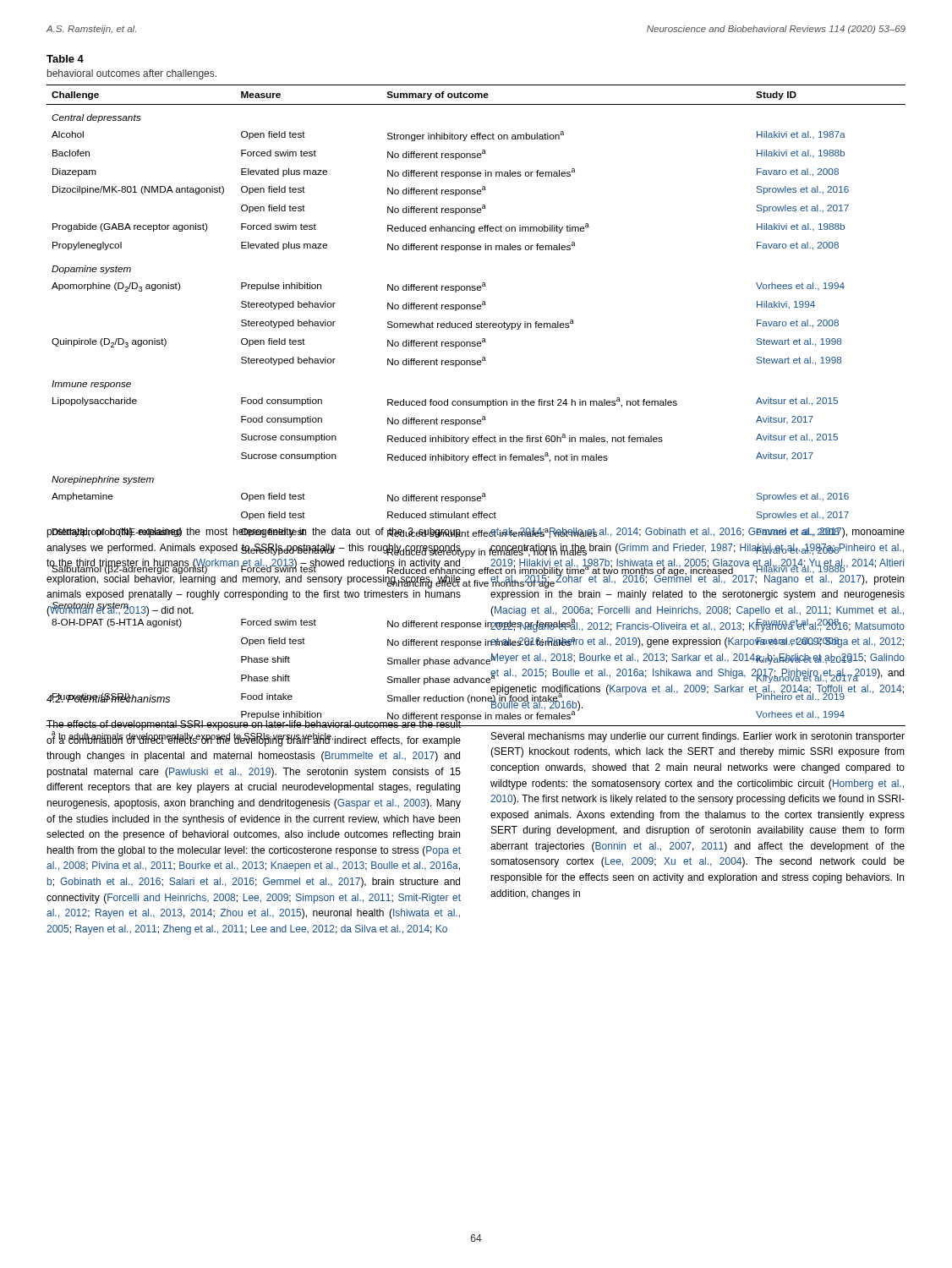This screenshot has height=1268, width=952.
Task: Locate the element starting "postnatal, or both) explained the most"
Action: pyautogui.click(x=254, y=571)
